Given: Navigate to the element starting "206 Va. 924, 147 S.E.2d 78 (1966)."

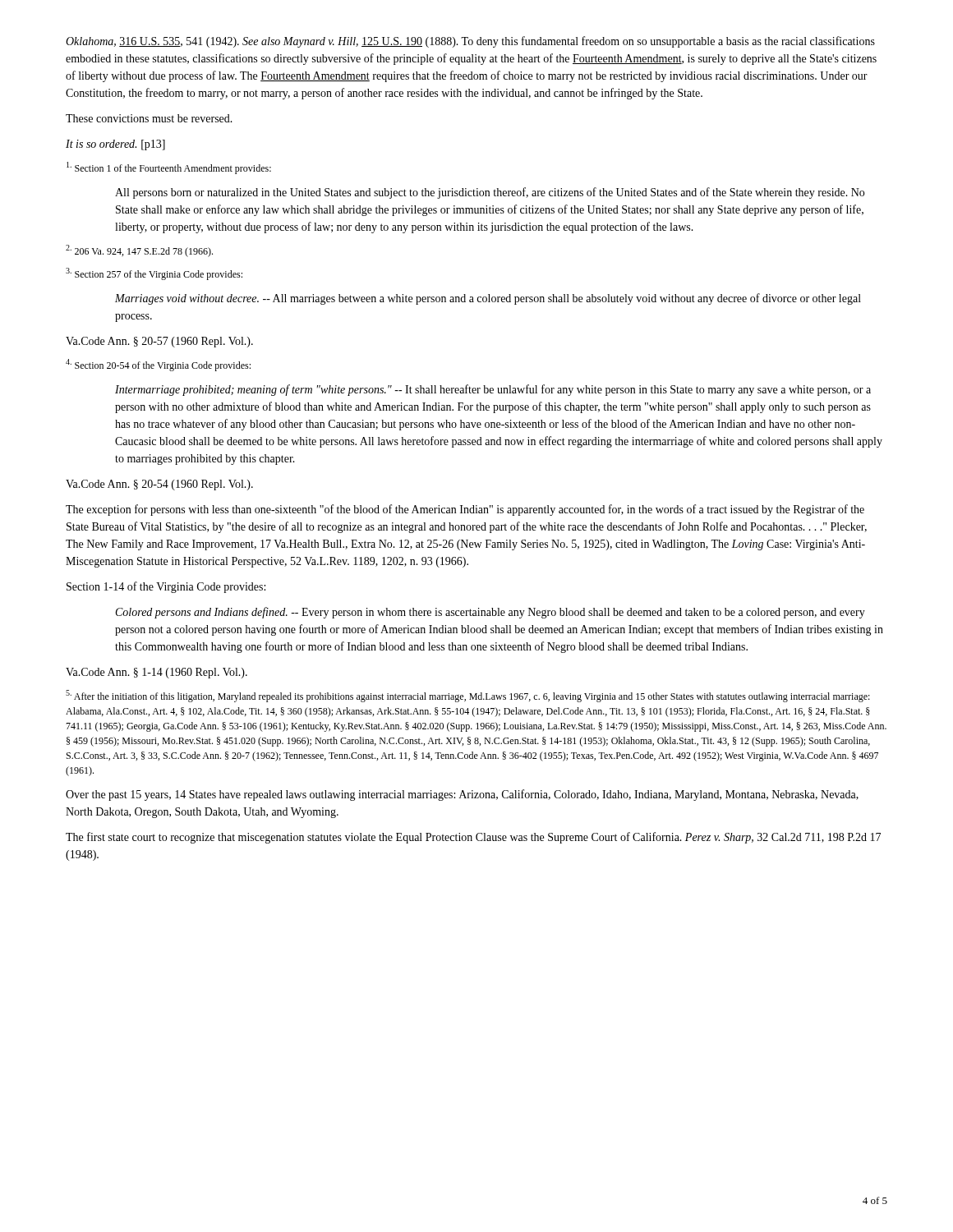Looking at the screenshot, I should 140,251.
